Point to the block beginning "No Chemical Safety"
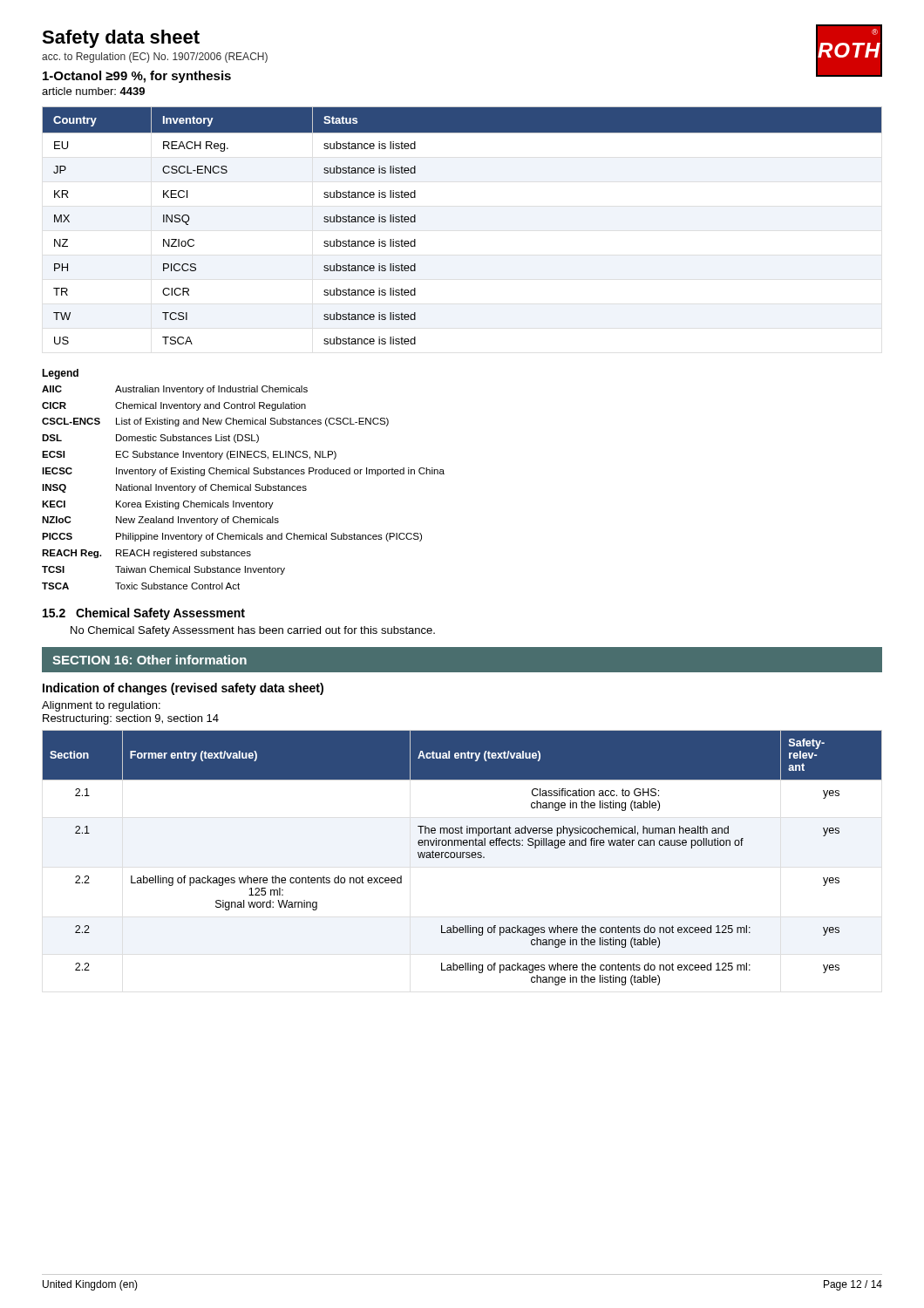Screen dimensions: 1308x924 253,630
